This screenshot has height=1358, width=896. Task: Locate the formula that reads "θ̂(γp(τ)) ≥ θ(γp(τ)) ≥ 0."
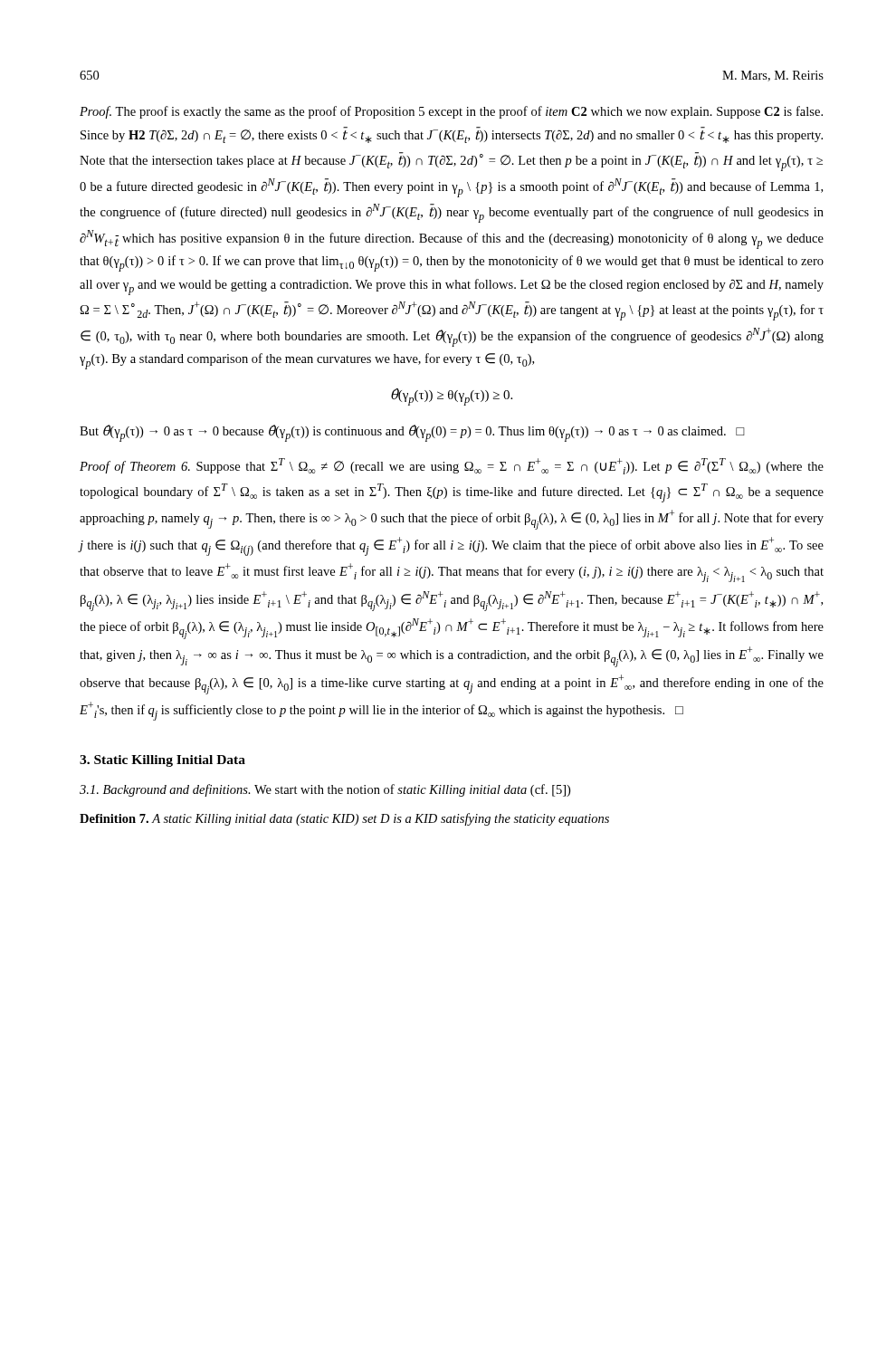[452, 396]
